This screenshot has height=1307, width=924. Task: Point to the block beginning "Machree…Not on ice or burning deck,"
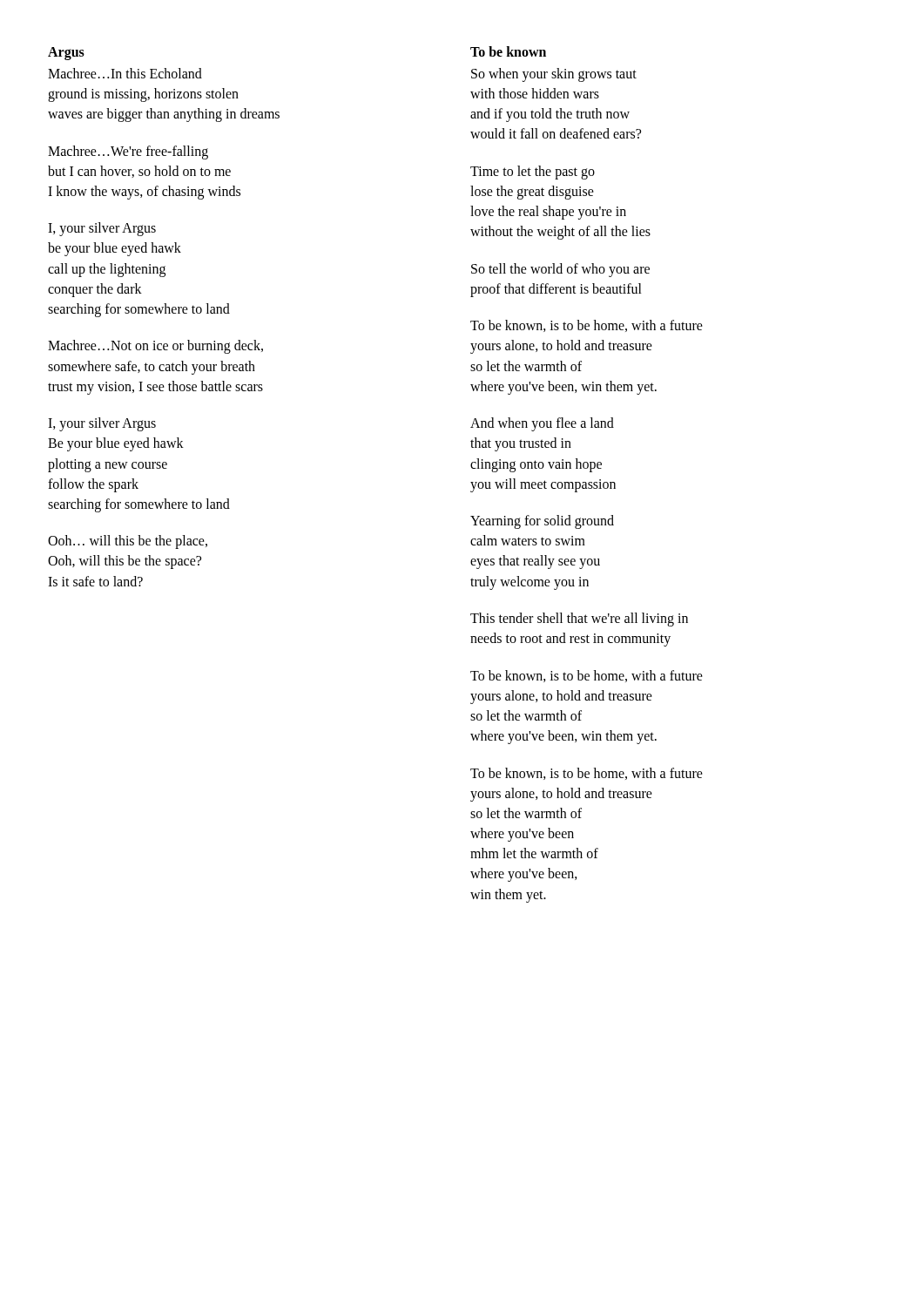pyautogui.click(x=156, y=366)
